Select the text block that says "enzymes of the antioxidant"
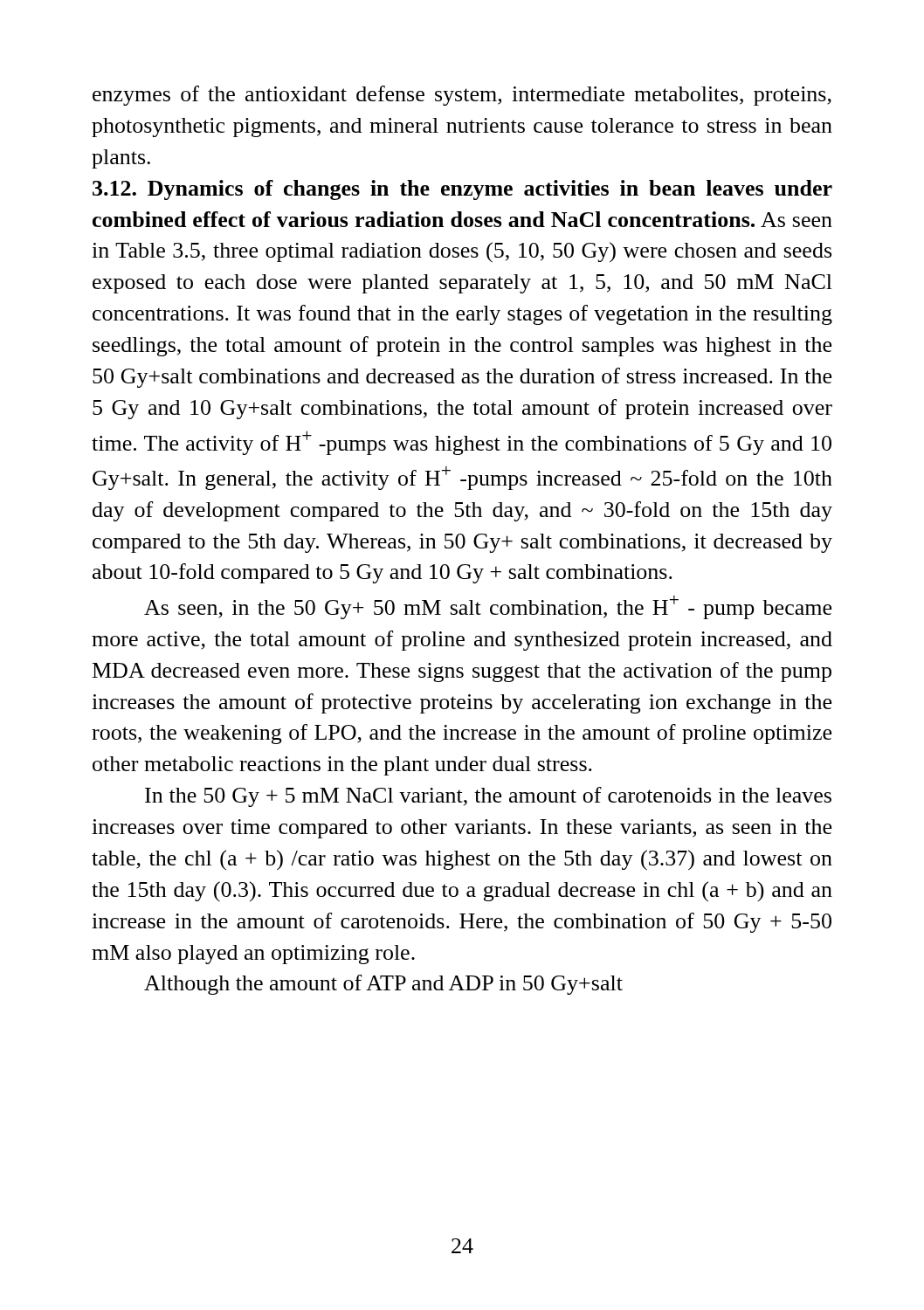The height and width of the screenshot is (1310, 924). (x=462, y=539)
